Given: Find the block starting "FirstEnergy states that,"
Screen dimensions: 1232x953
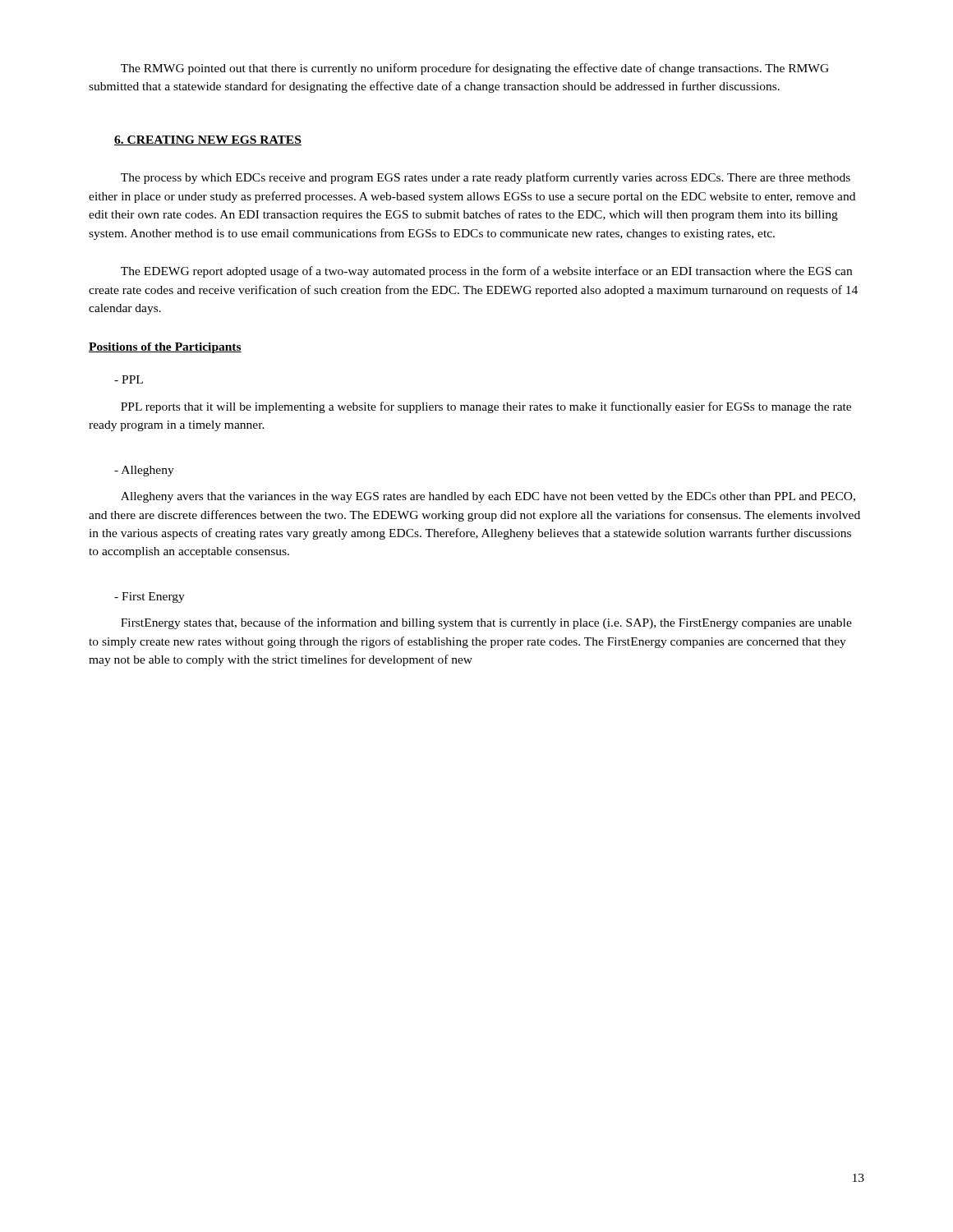Looking at the screenshot, I should (x=476, y=642).
